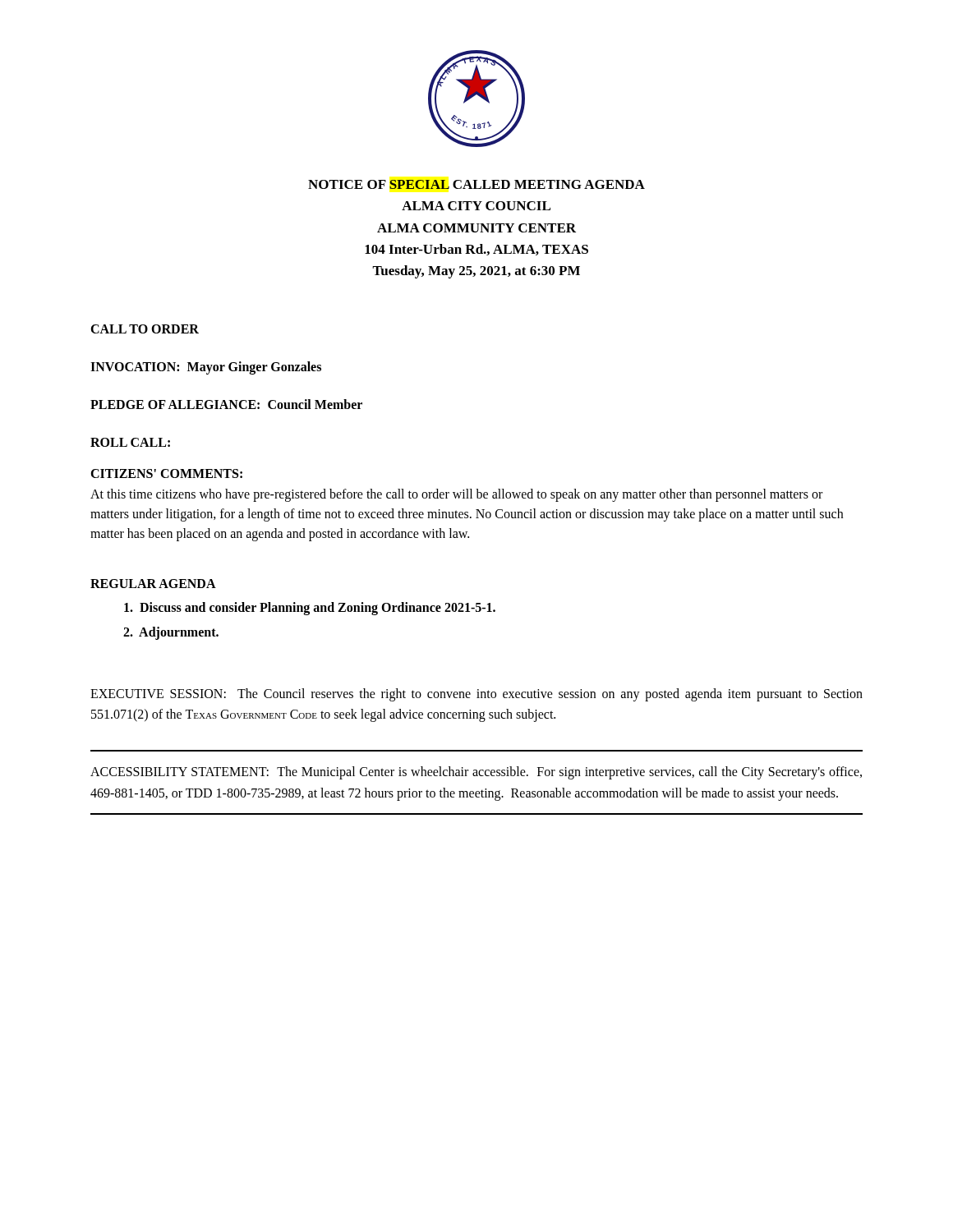This screenshot has height=1232, width=953.
Task: Click on the block starting "CALL TO ORDER"
Action: coord(145,329)
